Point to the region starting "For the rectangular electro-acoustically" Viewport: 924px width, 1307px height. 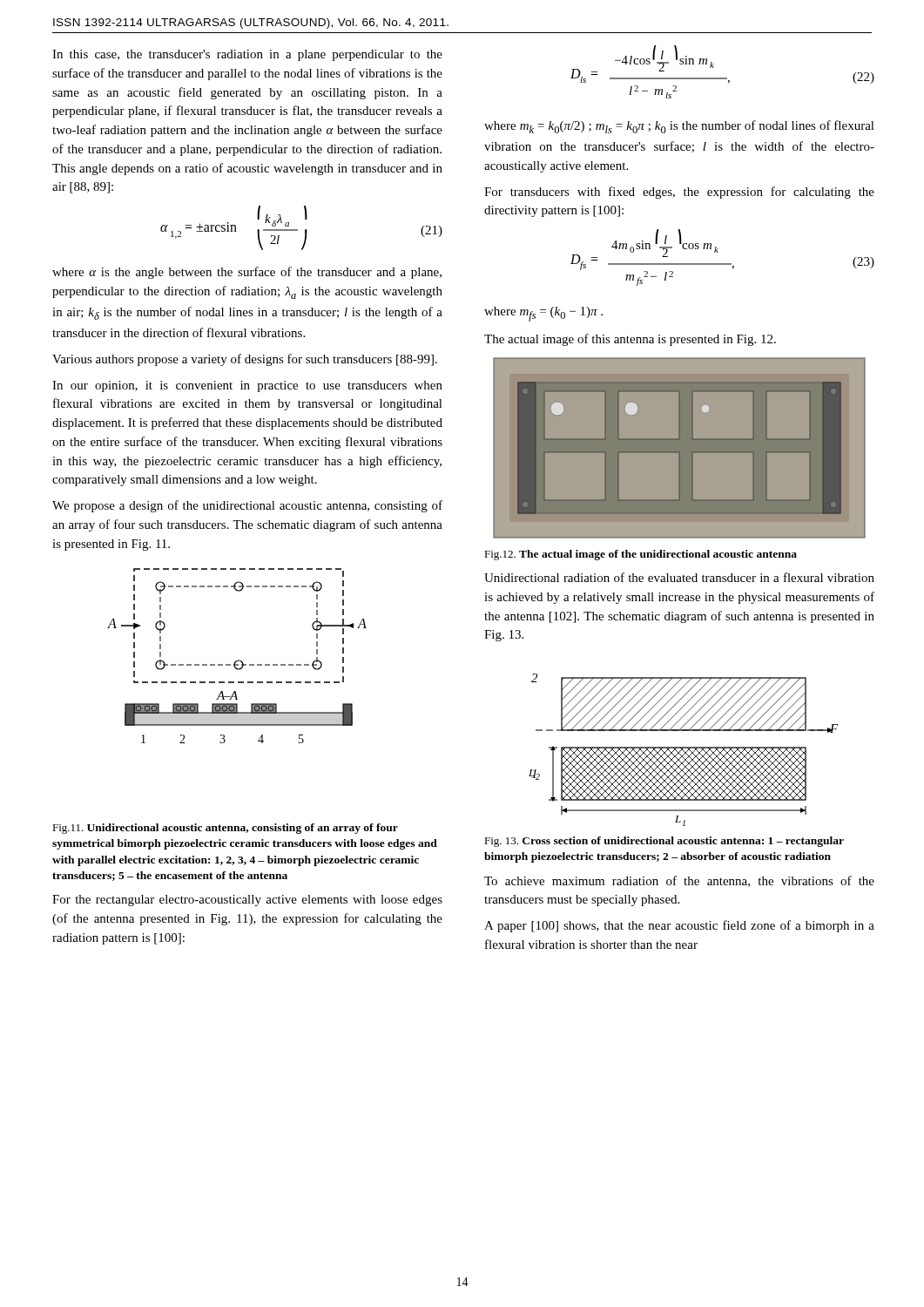point(247,919)
